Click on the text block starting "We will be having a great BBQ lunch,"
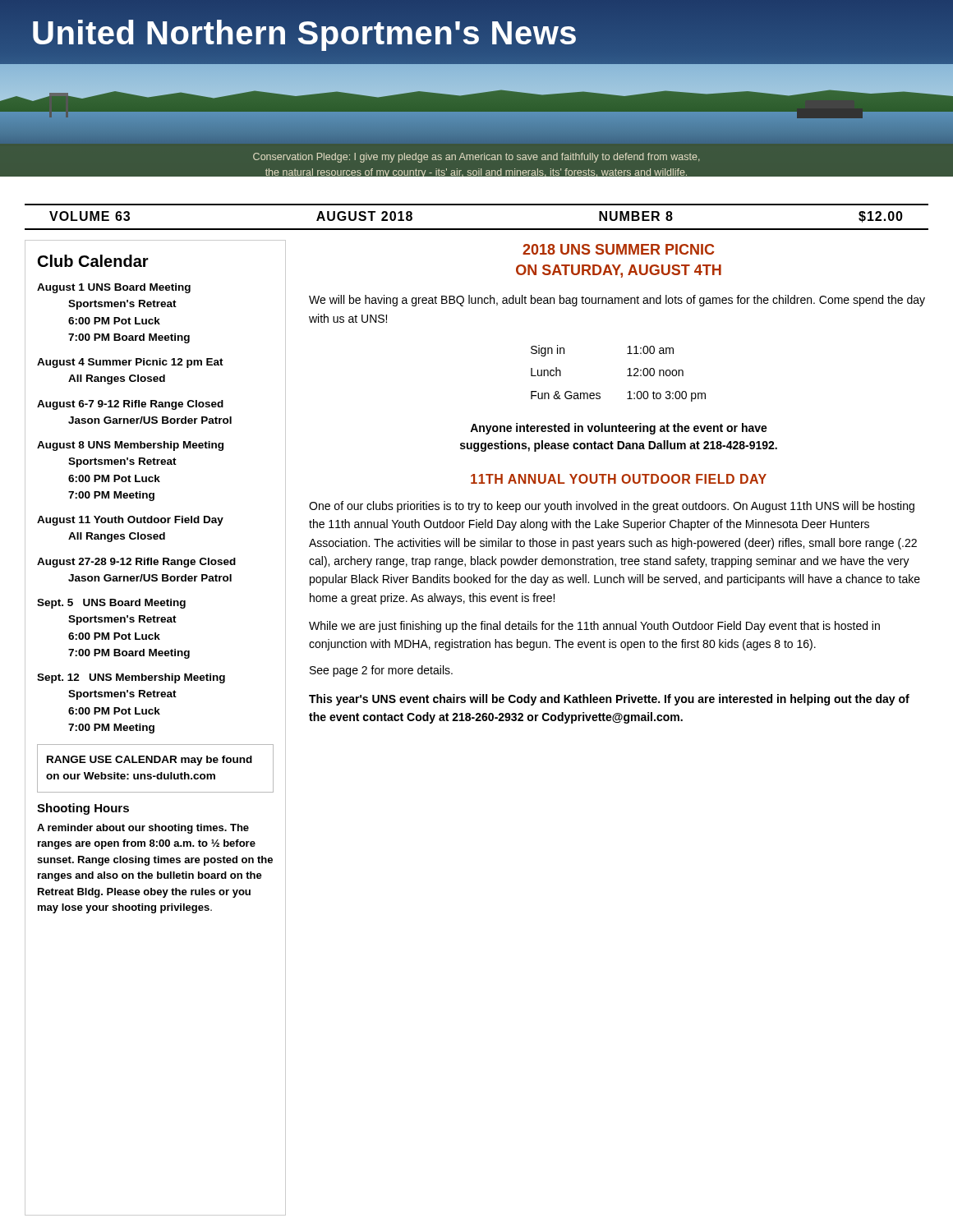Screen dimensions: 1232x953 [x=617, y=309]
